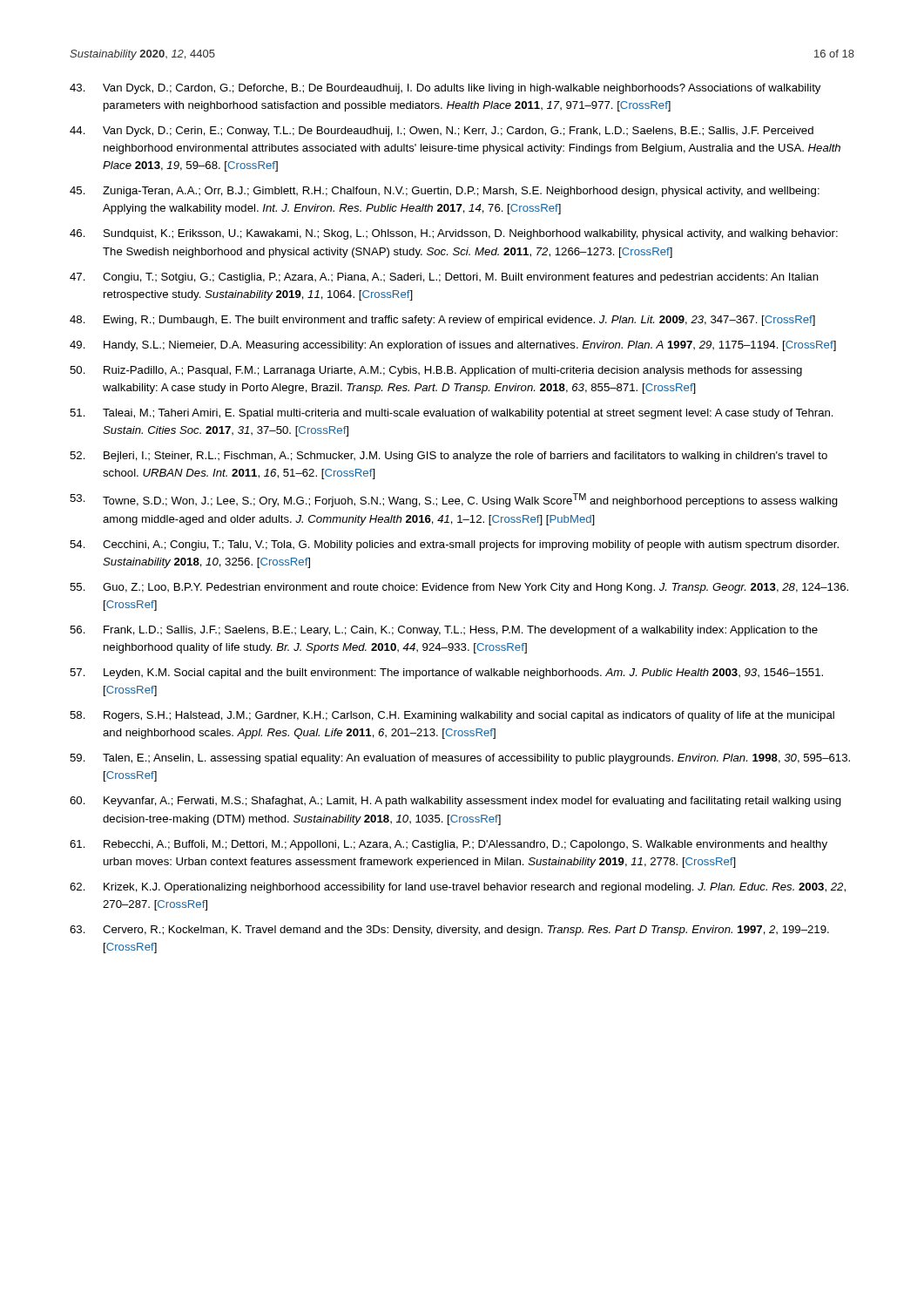The image size is (924, 1307).
Task: Locate the text block starting "61. Rebecchi, A.; Buffoli,"
Action: point(462,853)
